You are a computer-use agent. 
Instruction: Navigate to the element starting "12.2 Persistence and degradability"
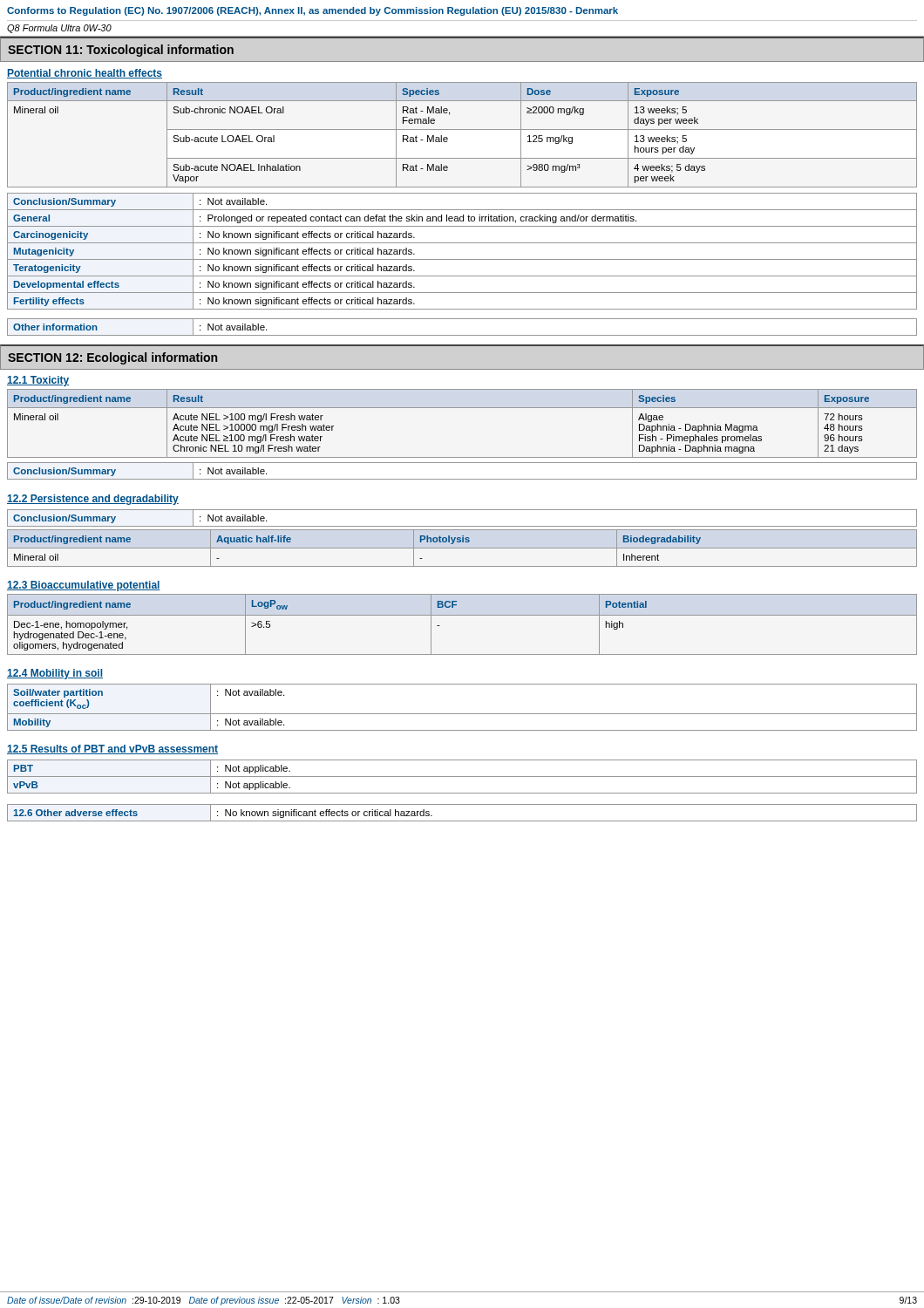tap(93, 498)
